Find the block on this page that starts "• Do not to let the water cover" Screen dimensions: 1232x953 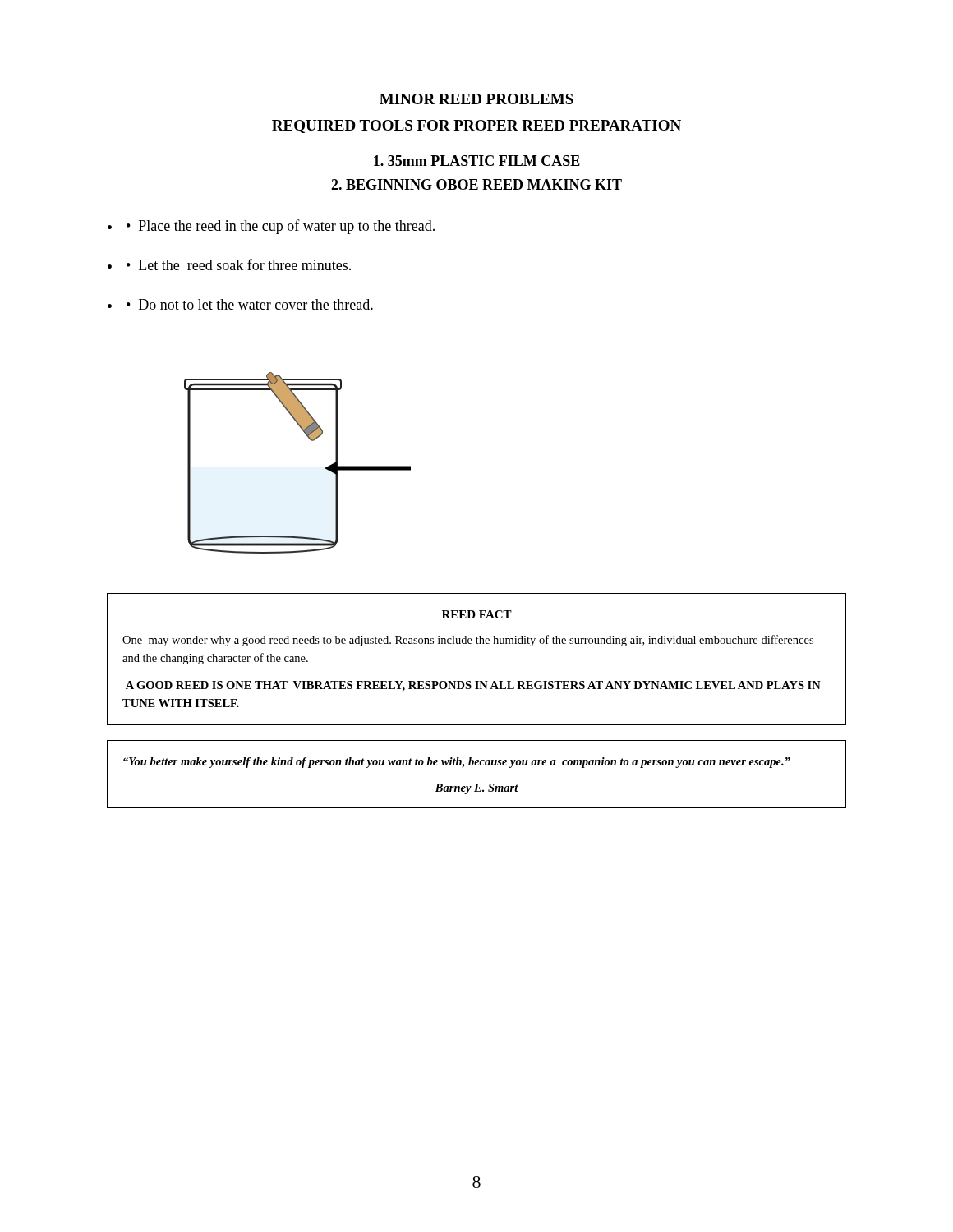tap(250, 305)
